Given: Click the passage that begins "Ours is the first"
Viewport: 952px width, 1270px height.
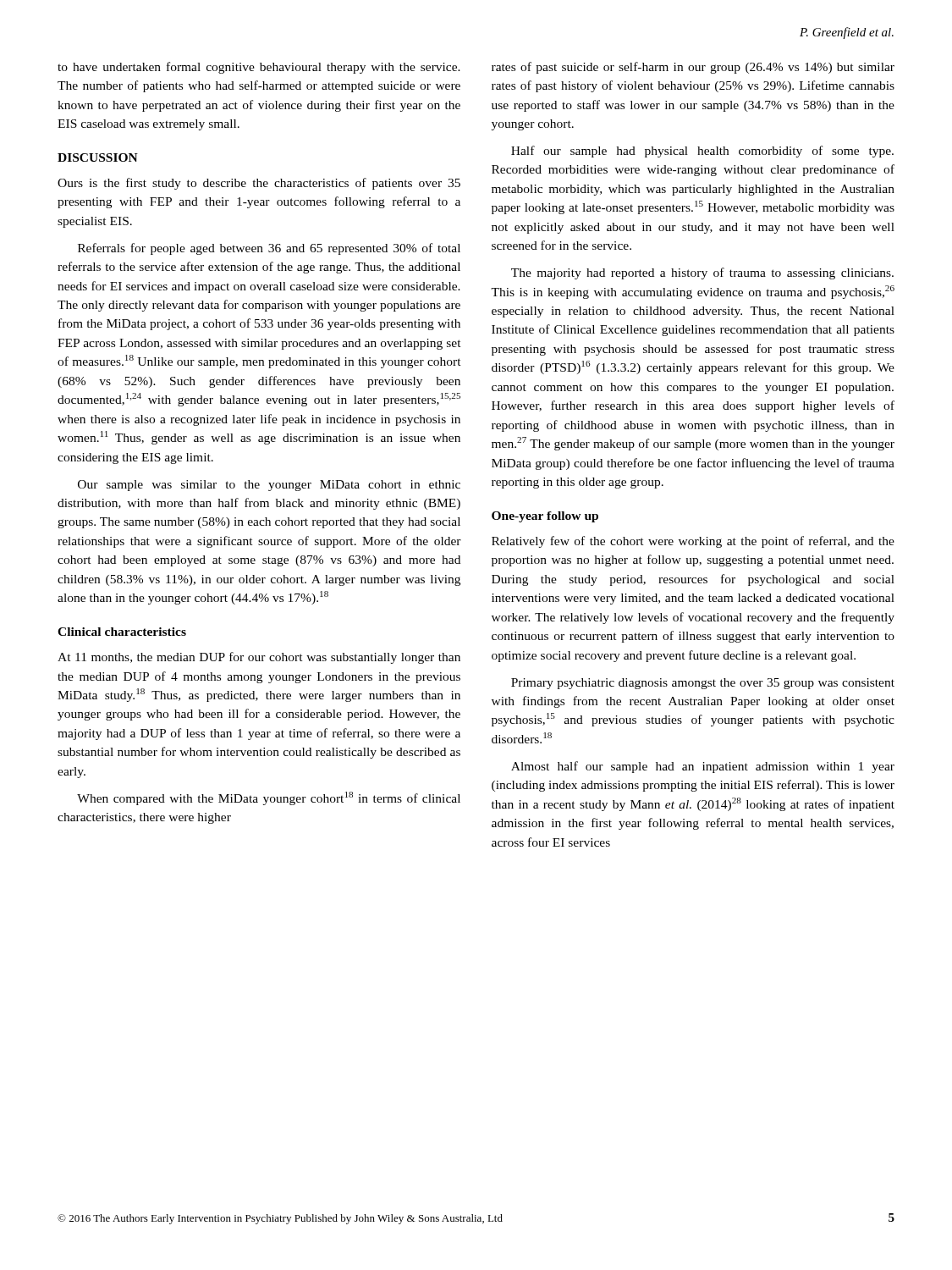Looking at the screenshot, I should [x=259, y=202].
